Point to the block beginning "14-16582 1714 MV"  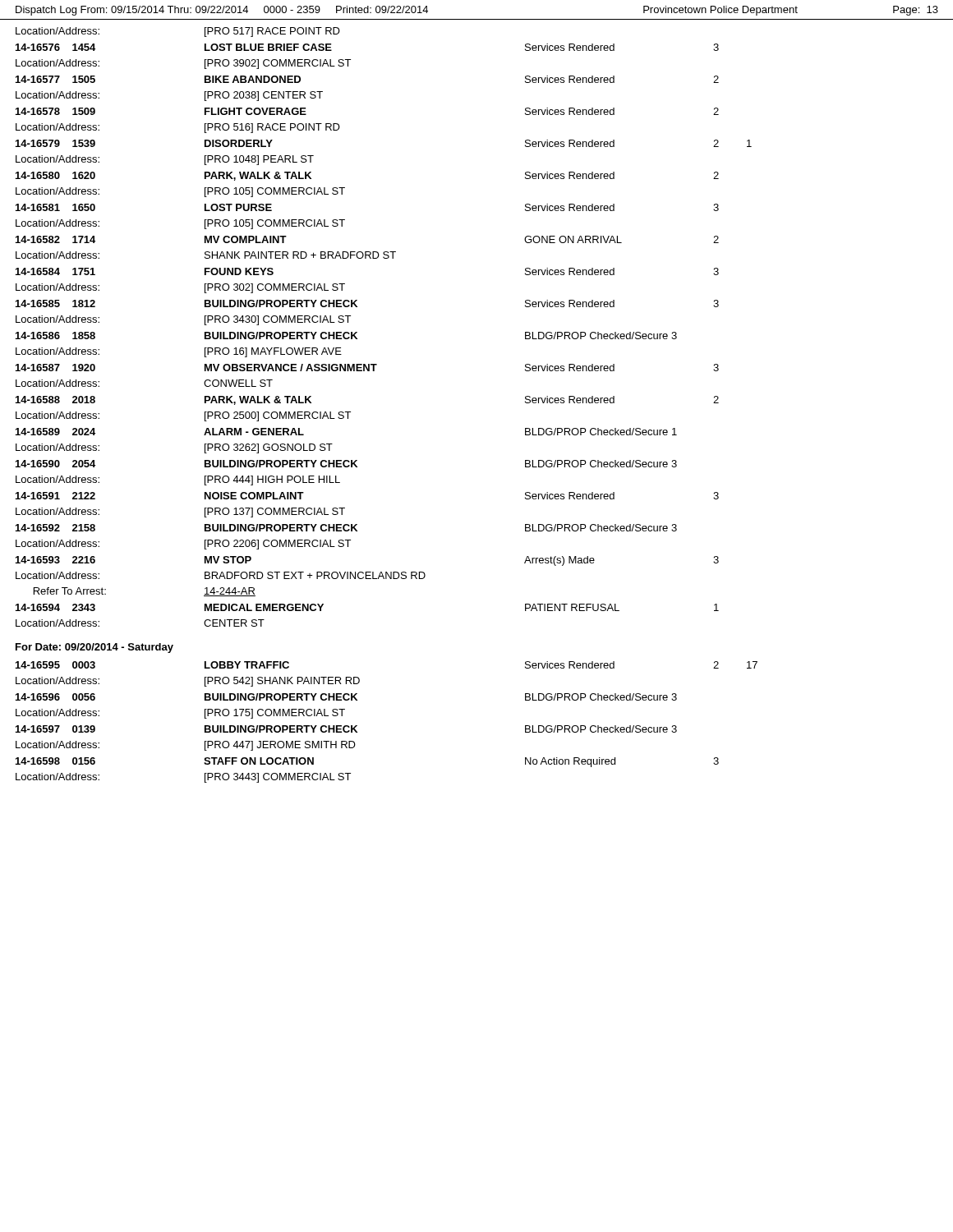pos(45,239)
